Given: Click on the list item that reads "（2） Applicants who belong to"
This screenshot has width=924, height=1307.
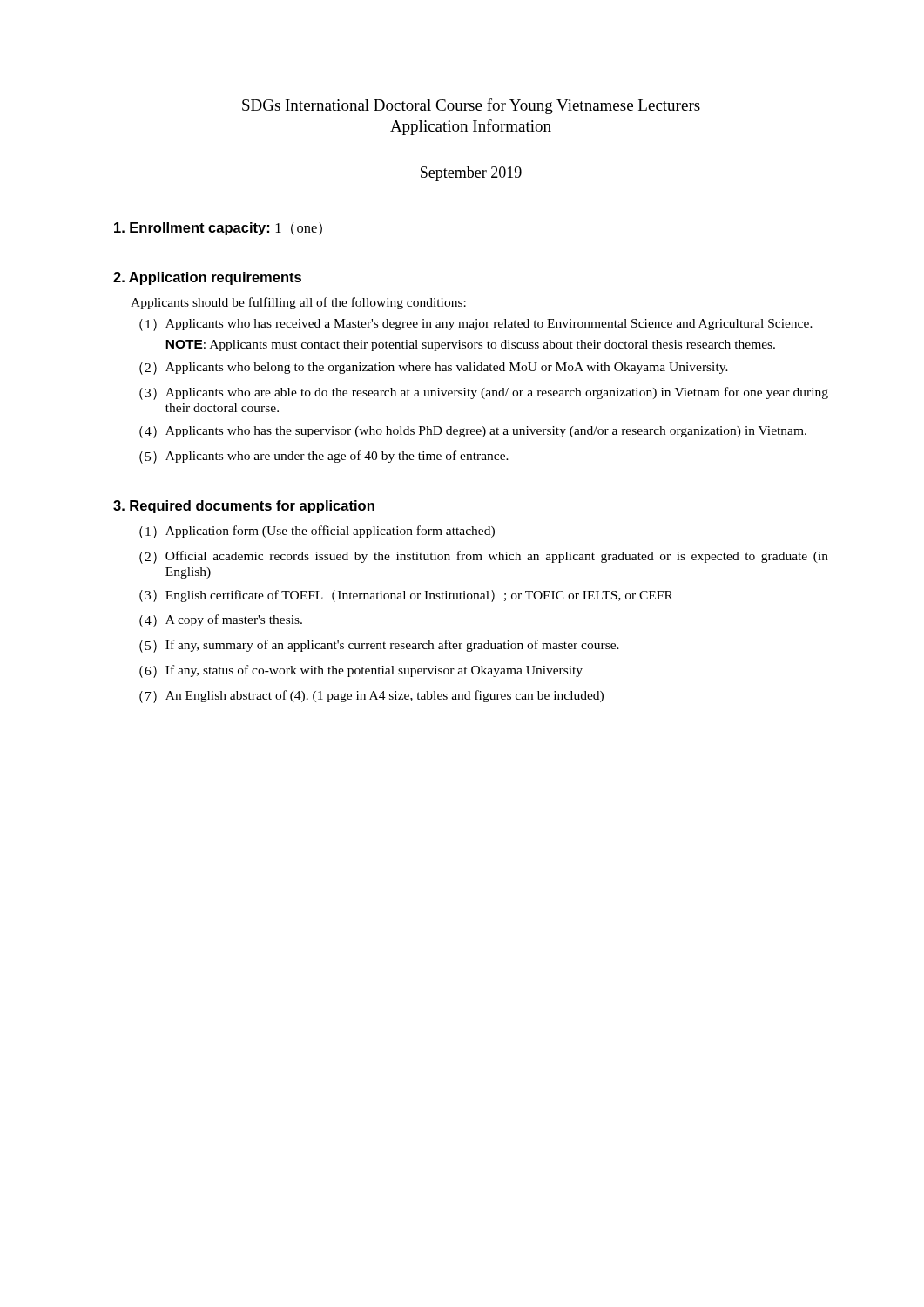Looking at the screenshot, I should pyautogui.click(x=479, y=368).
